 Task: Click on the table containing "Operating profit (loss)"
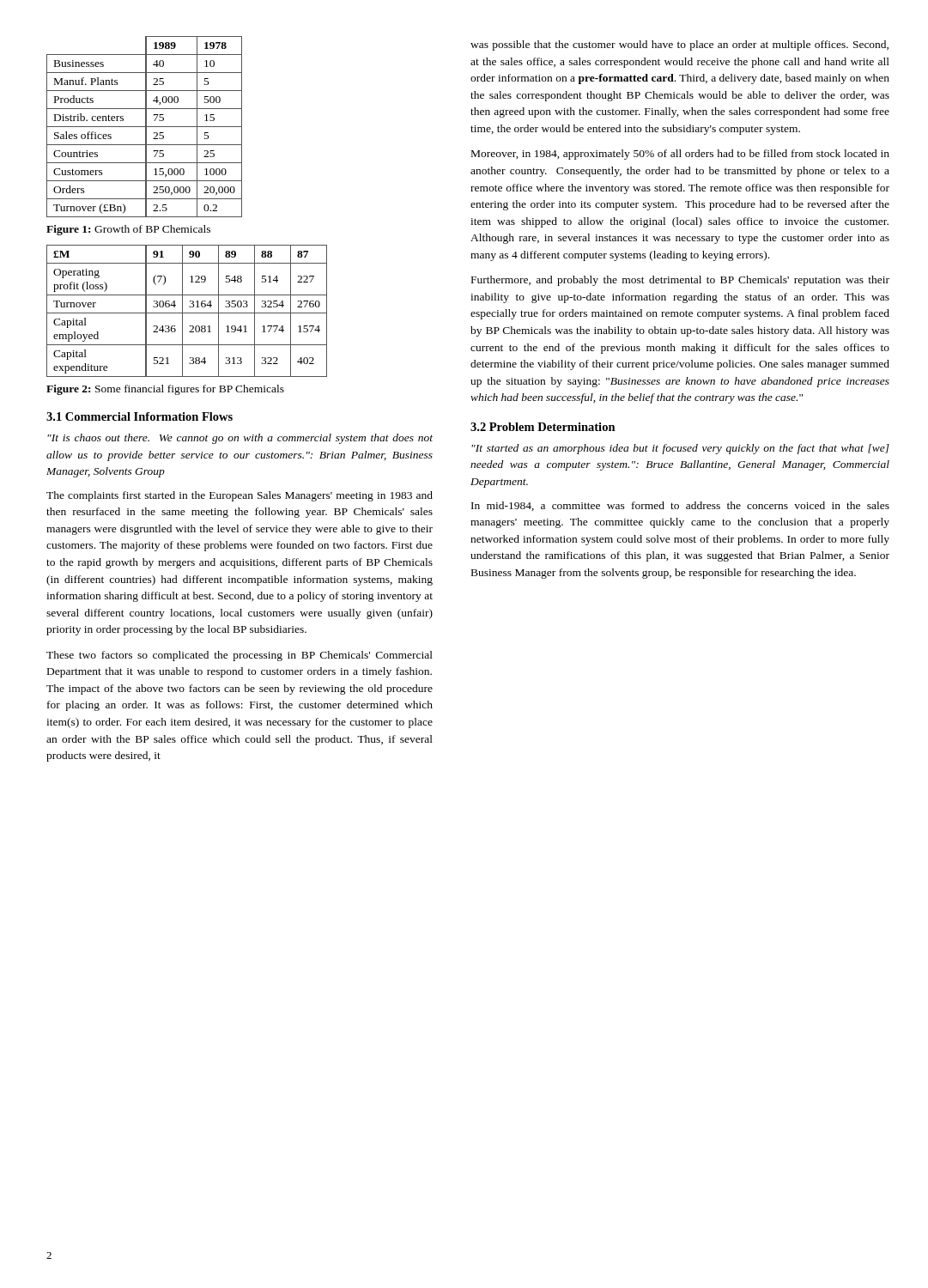pos(240,311)
